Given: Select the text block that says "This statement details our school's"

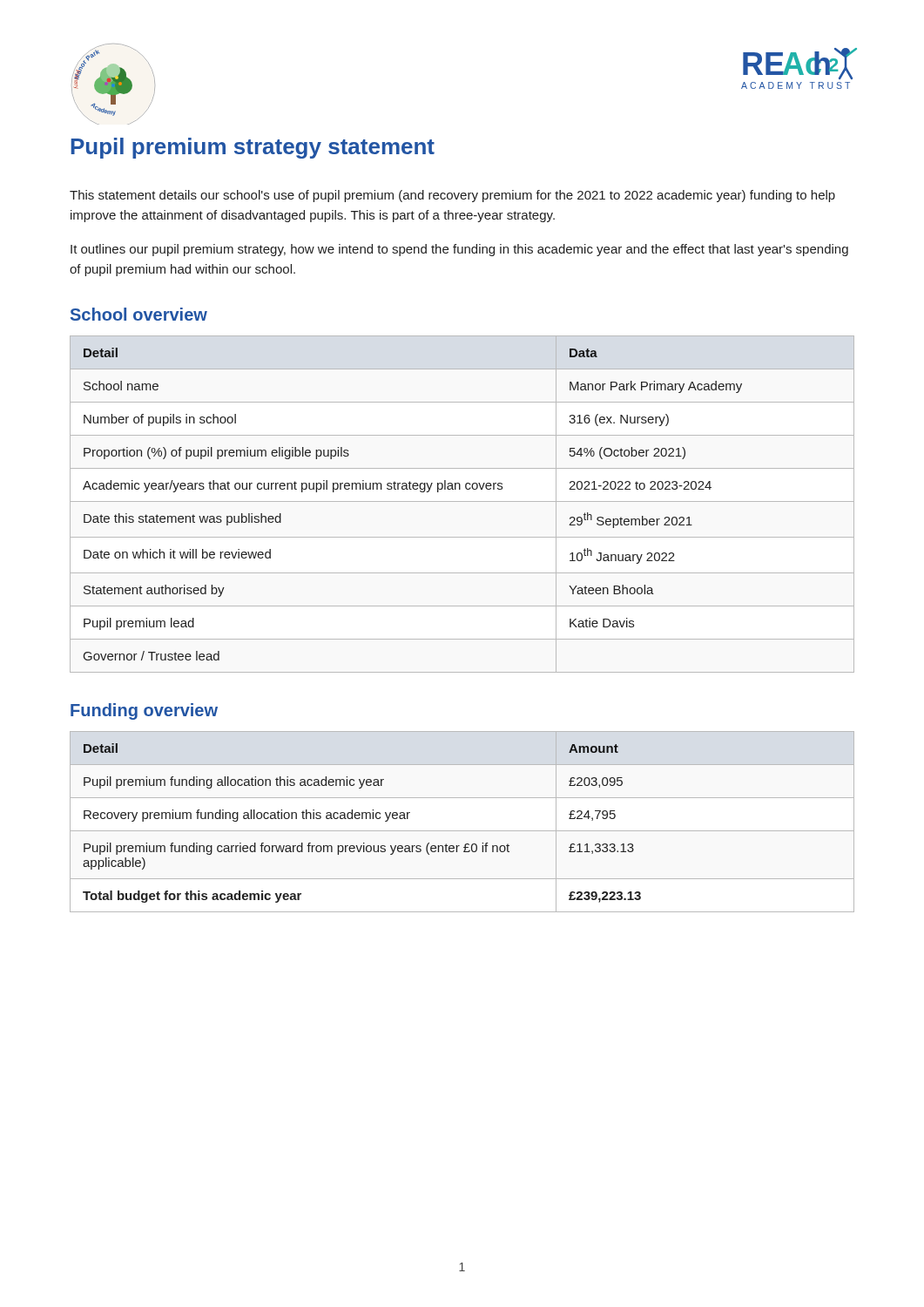Looking at the screenshot, I should (x=462, y=205).
